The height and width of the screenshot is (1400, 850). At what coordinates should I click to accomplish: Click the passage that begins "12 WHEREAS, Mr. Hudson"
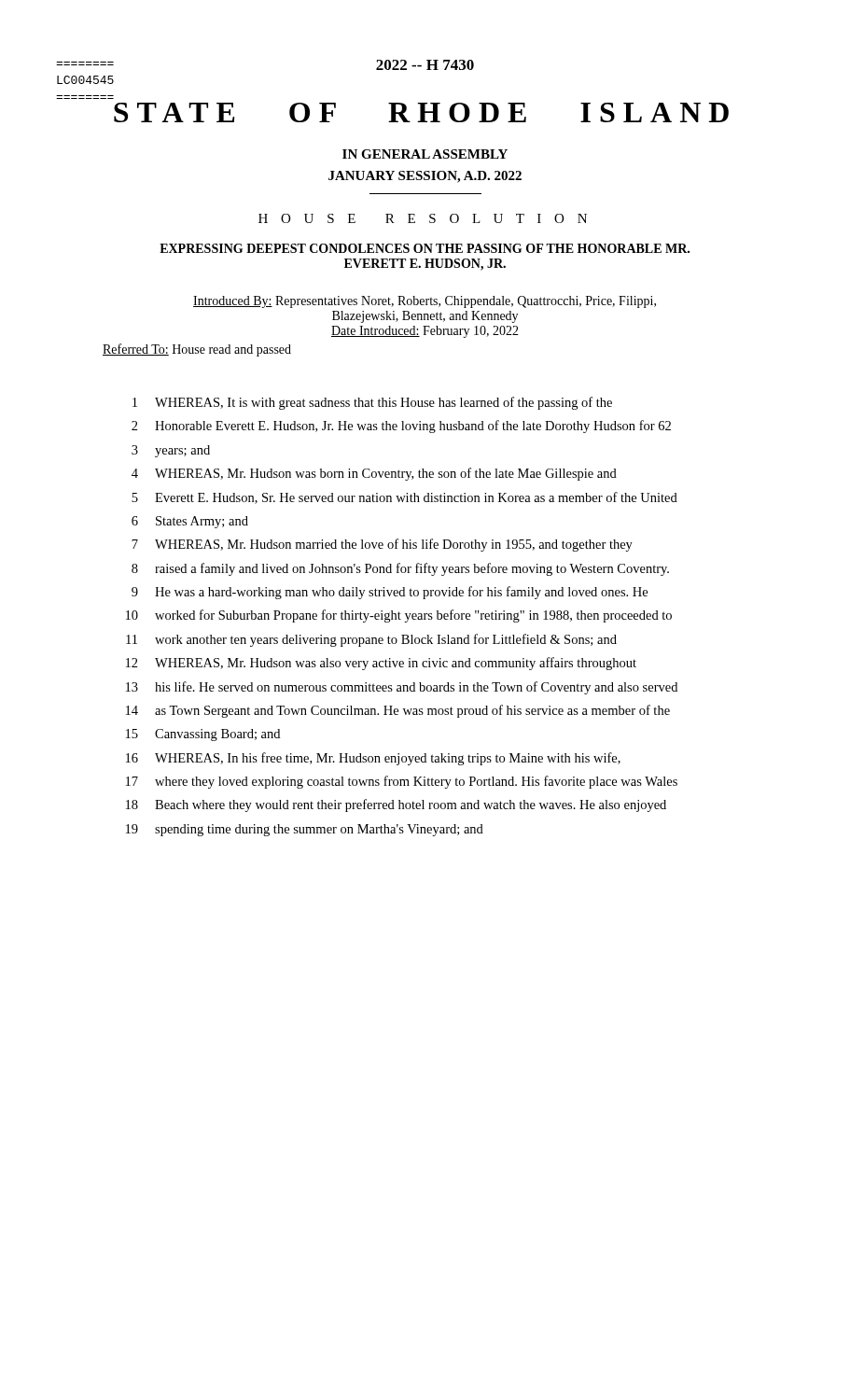click(425, 663)
